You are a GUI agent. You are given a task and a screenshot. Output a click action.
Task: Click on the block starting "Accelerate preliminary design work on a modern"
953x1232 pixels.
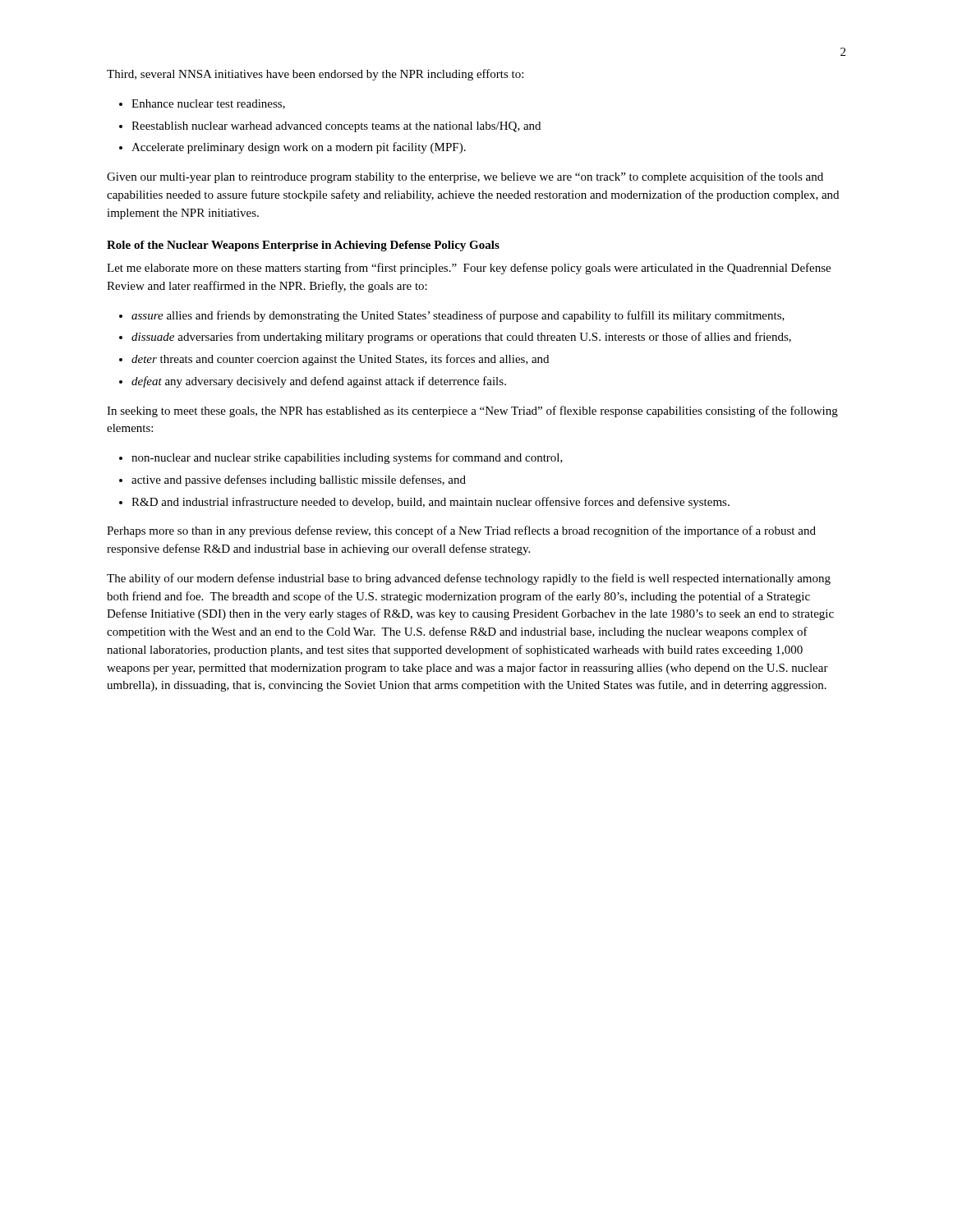(299, 147)
